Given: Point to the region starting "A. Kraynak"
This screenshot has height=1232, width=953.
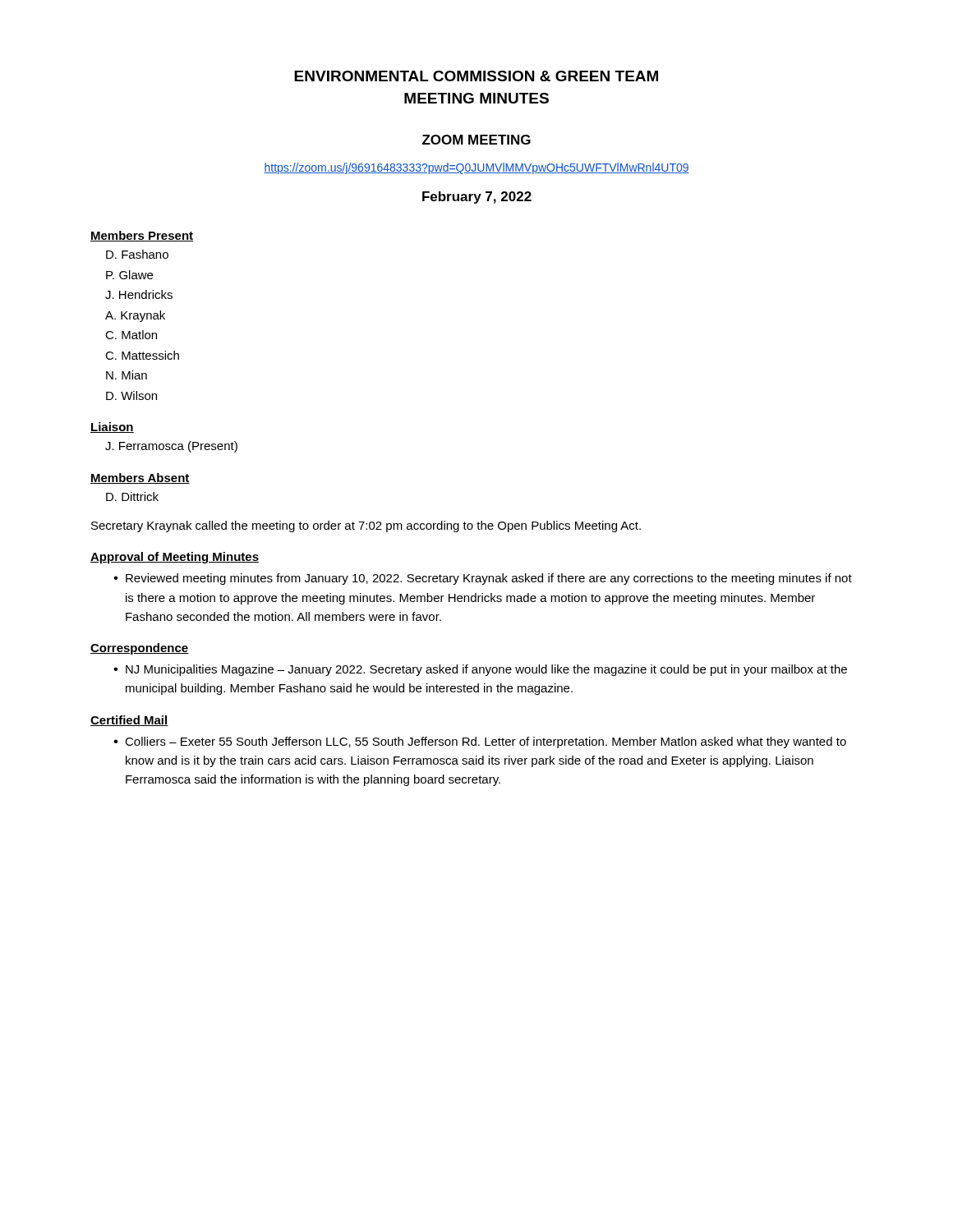Looking at the screenshot, I should (x=135, y=315).
